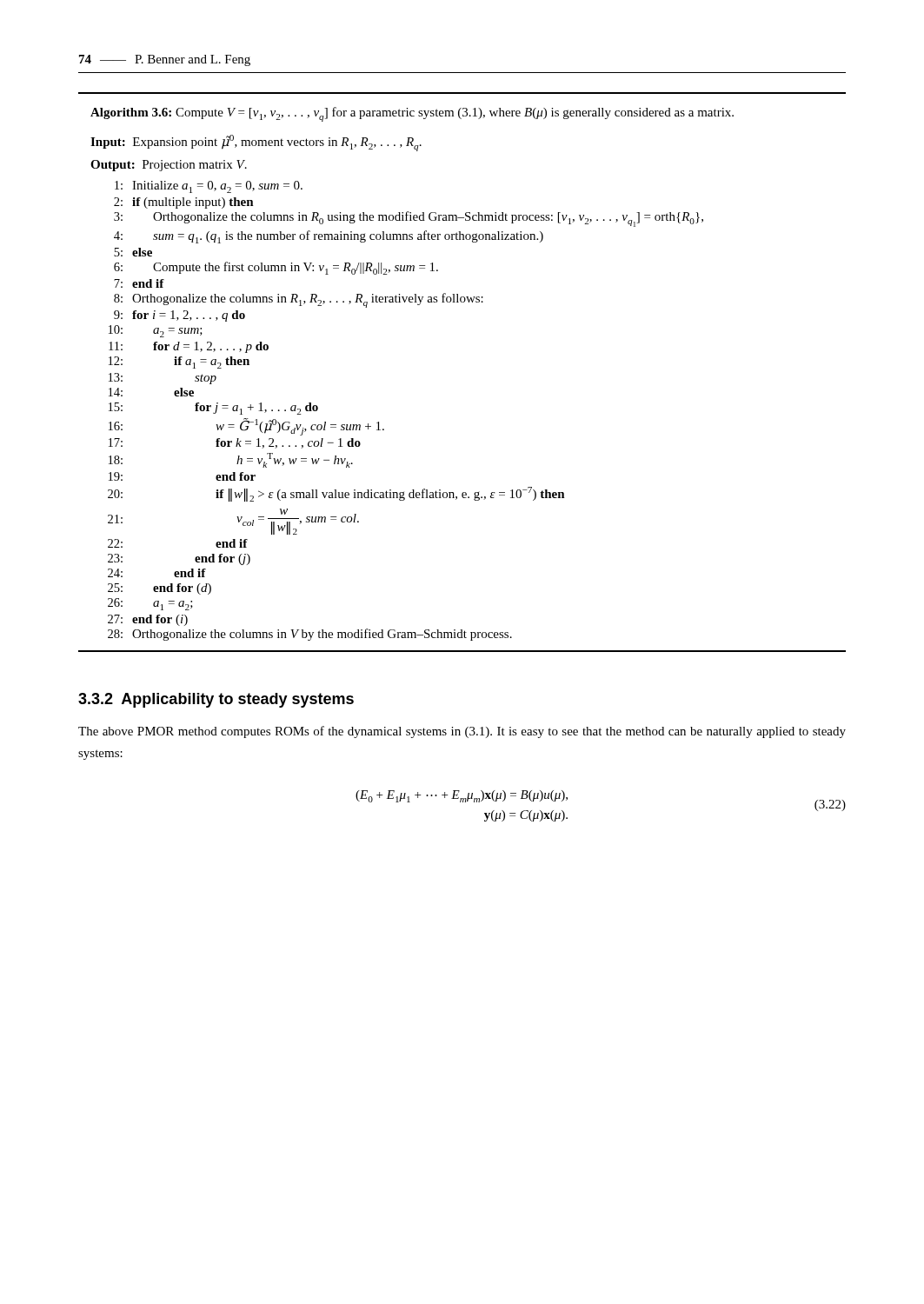
Task: Point to the passage starting "11: for d = 1, 2, ."
Action: tap(189, 347)
